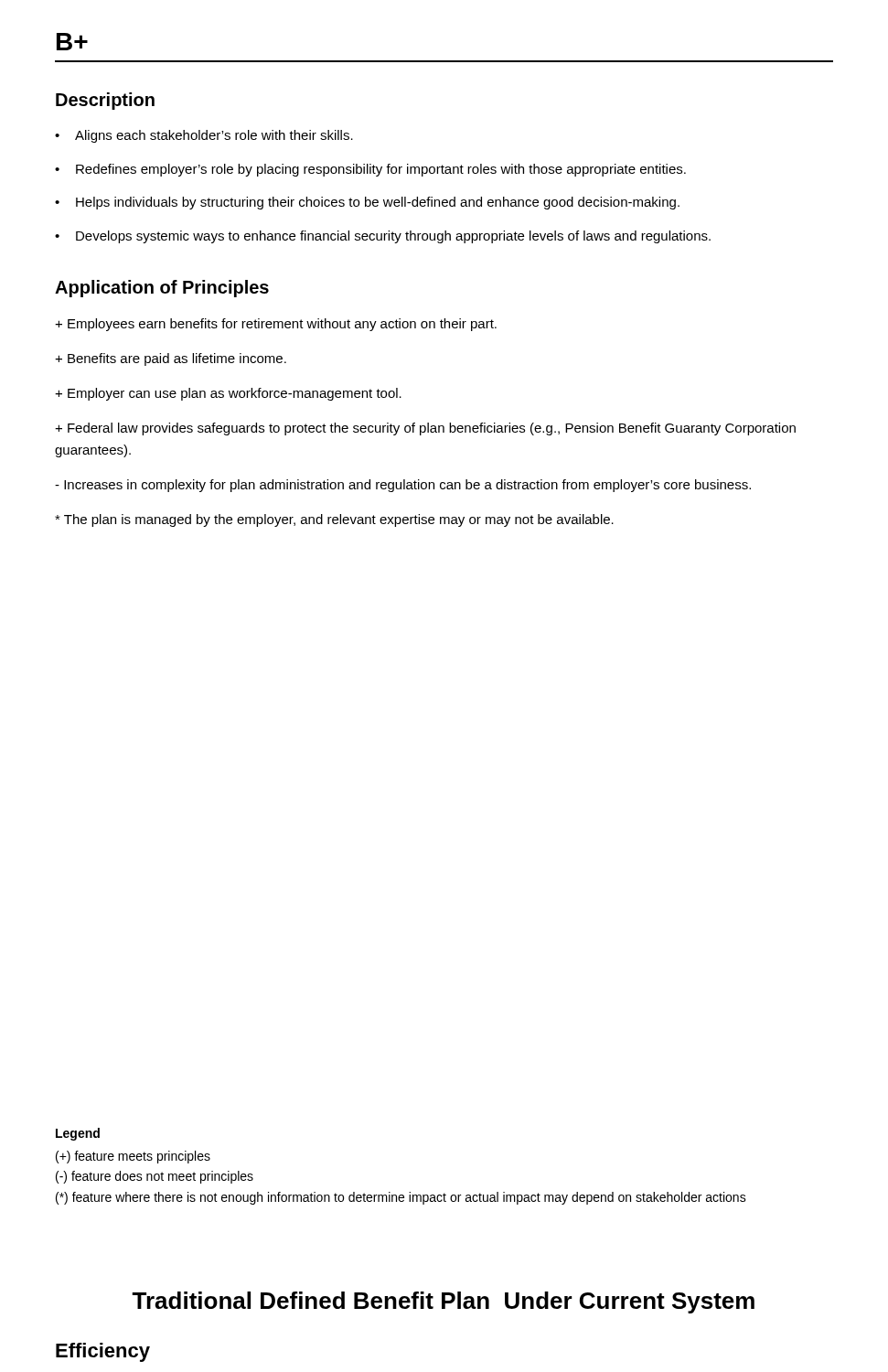Find the block on this page that starts "+ Employer can use plan as"

[x=229, y=393]
